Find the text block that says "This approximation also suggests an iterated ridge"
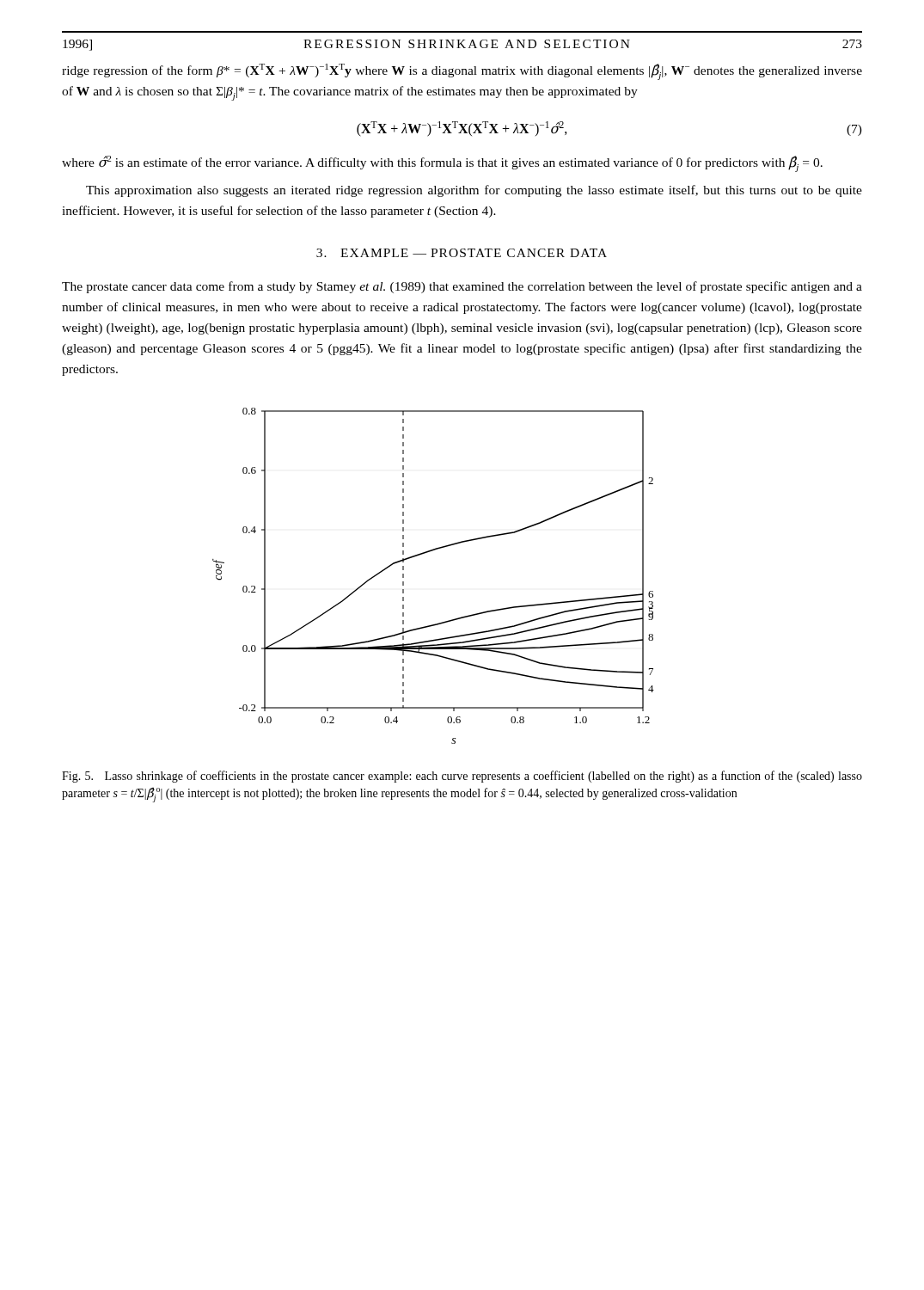 pyautogui.click(x=462, y=200)
